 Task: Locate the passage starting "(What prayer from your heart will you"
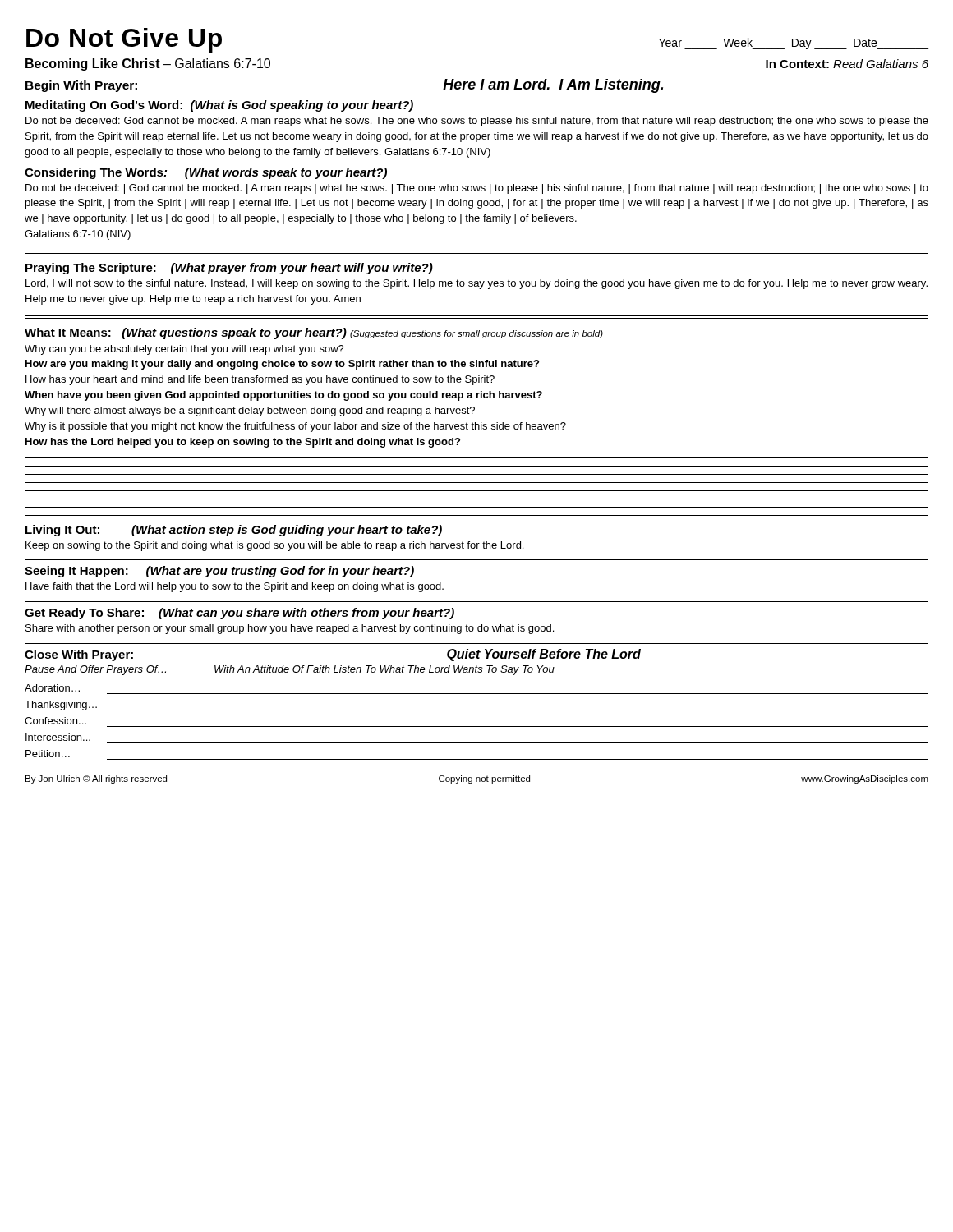tap(302, 267)
